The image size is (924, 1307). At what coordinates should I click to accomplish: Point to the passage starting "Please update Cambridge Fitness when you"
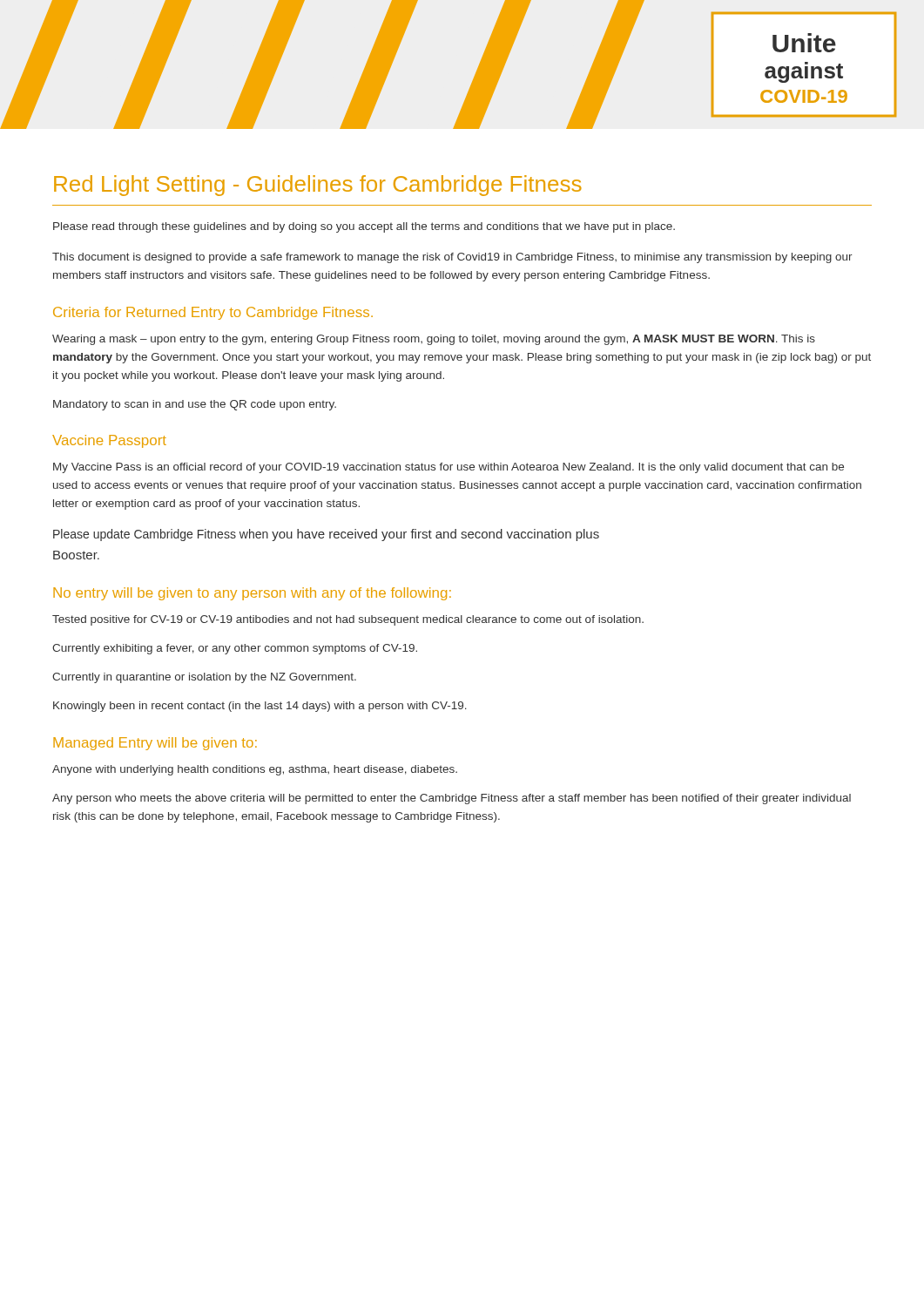pyautogui.click(x=326, y=544)
